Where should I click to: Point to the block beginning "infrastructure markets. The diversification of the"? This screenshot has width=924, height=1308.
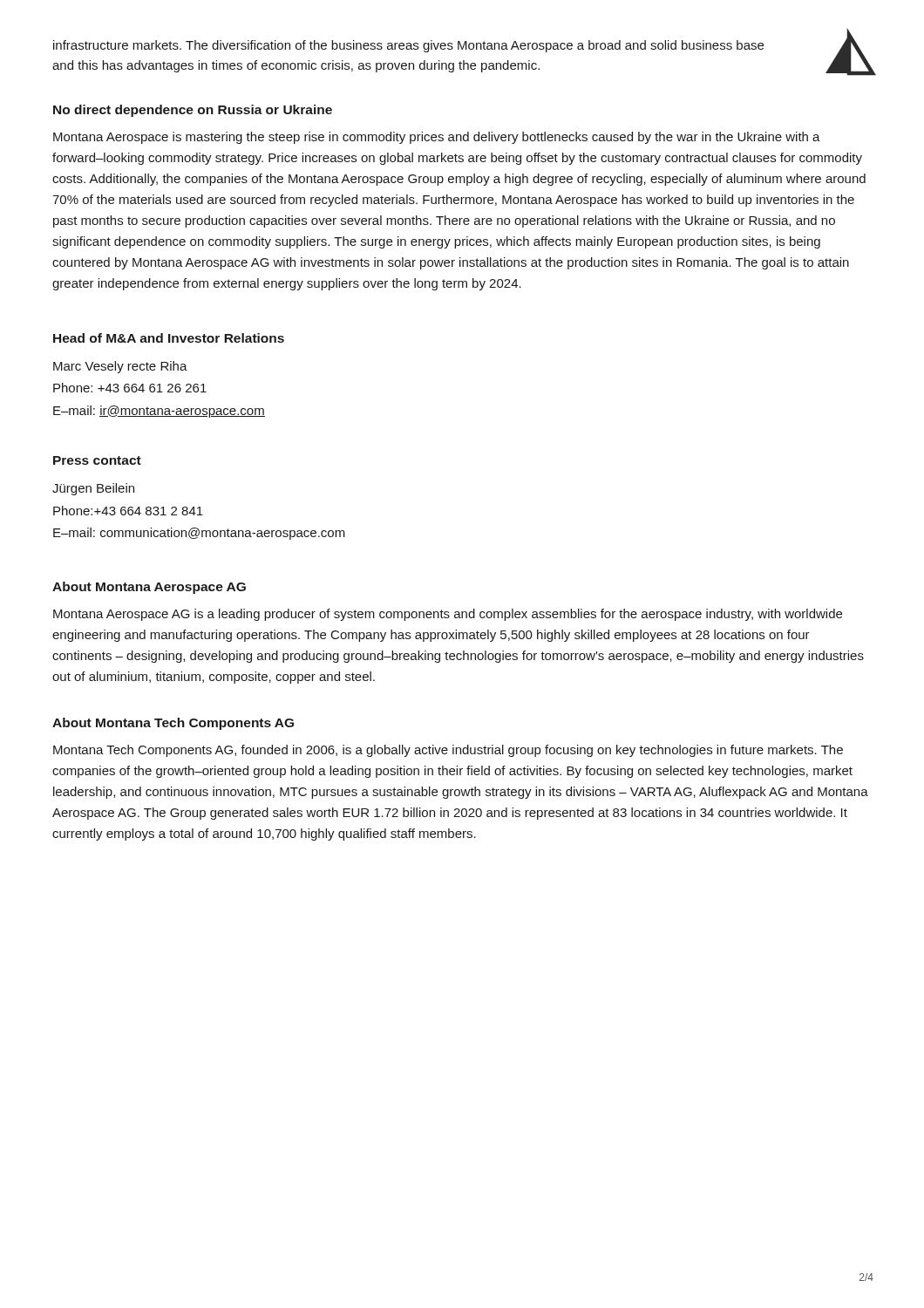tap(408, 55)
